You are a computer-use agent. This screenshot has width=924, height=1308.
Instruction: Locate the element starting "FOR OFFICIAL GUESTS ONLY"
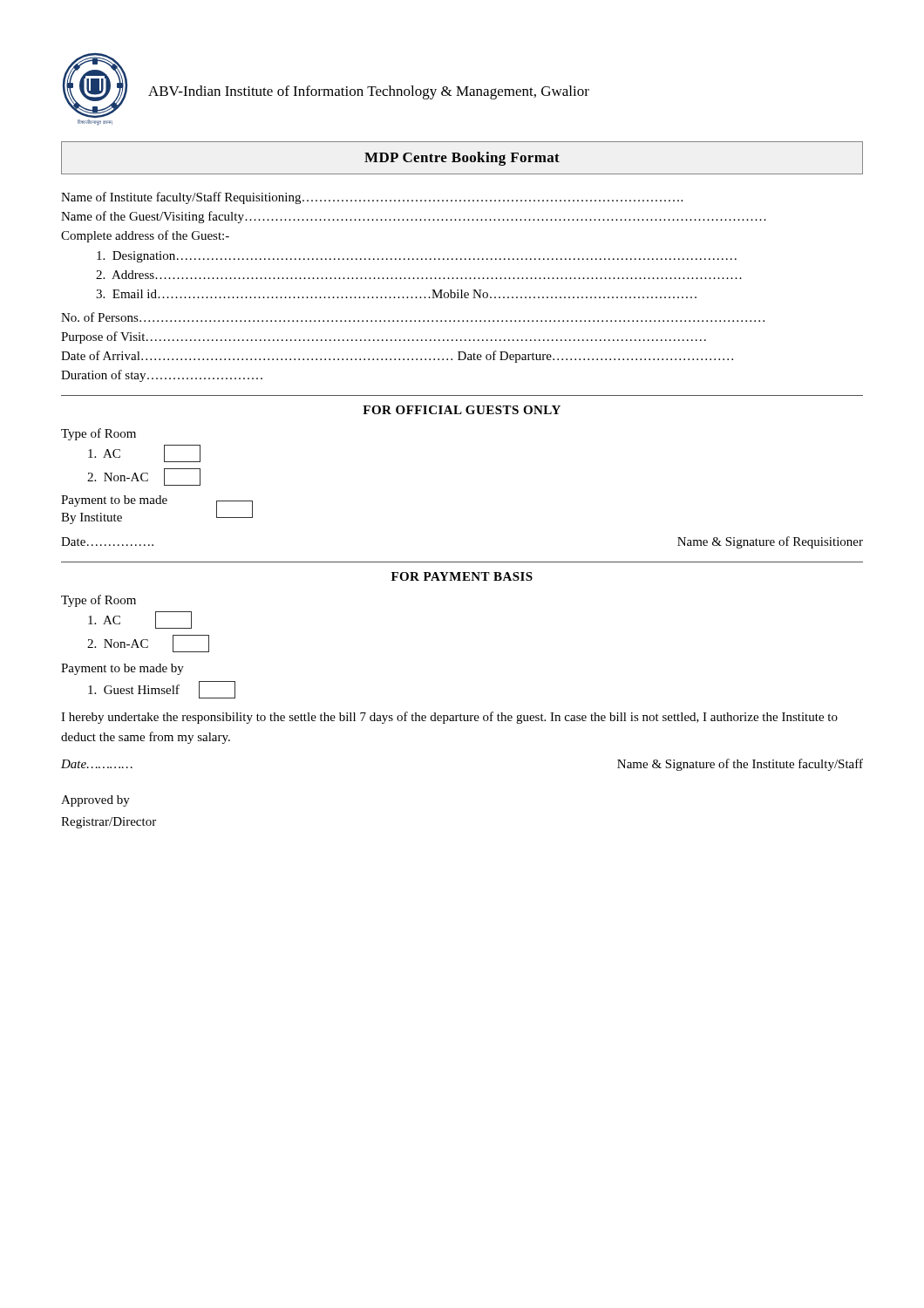pyautogui.click(x=462, y=410)
